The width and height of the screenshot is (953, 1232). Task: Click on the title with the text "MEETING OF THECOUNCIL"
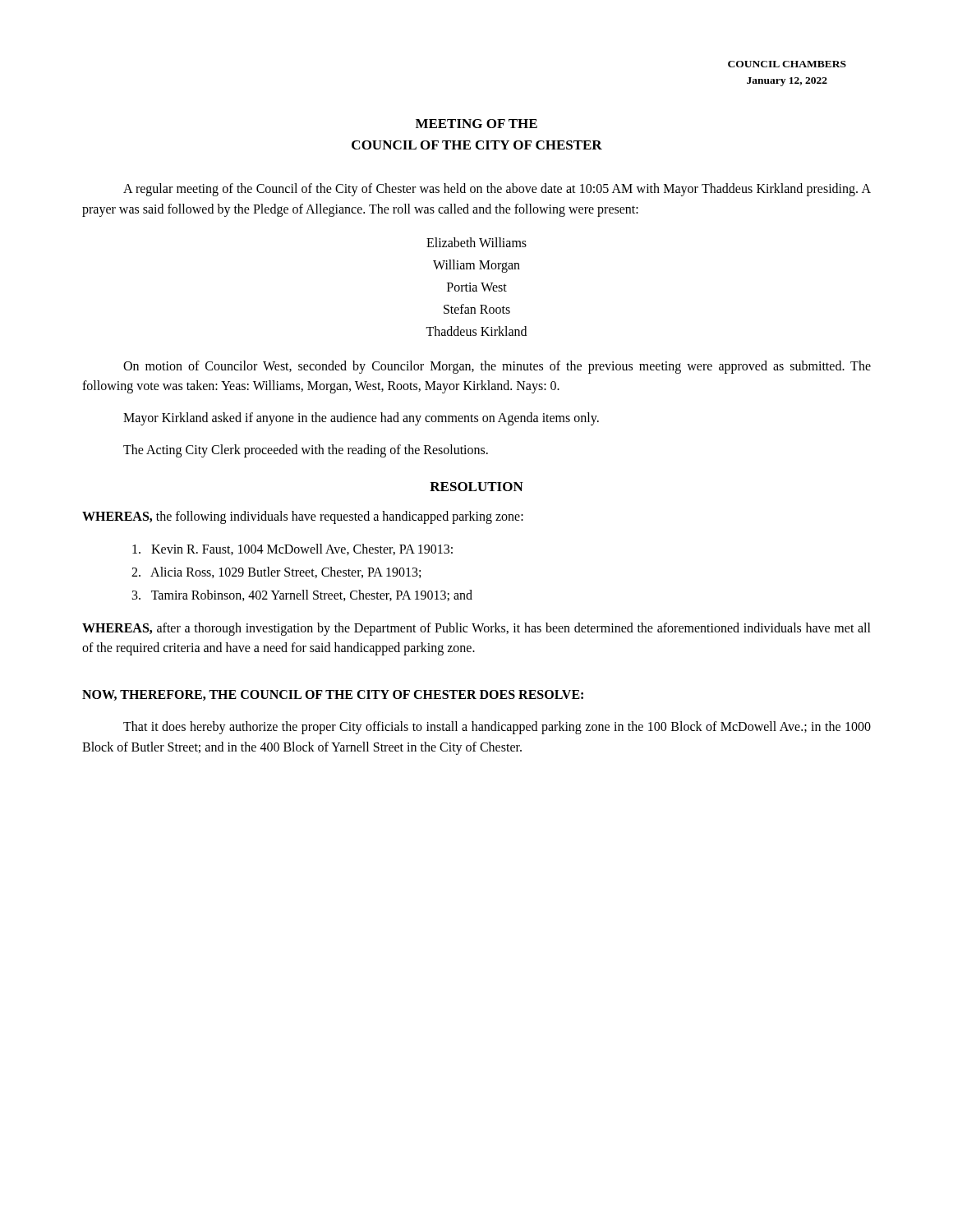[476, 134]
